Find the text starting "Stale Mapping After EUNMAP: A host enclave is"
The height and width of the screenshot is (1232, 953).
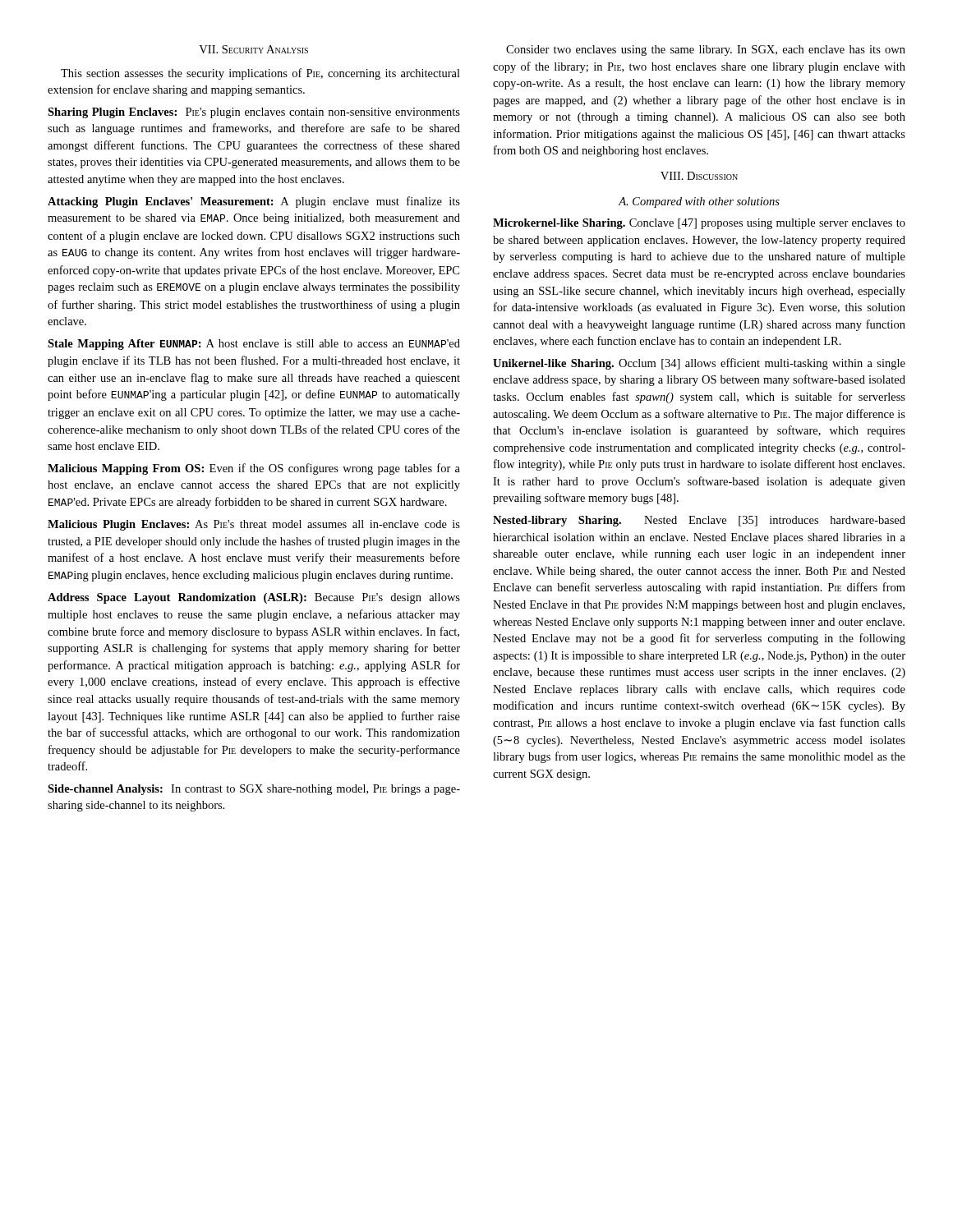click(254, 395)
